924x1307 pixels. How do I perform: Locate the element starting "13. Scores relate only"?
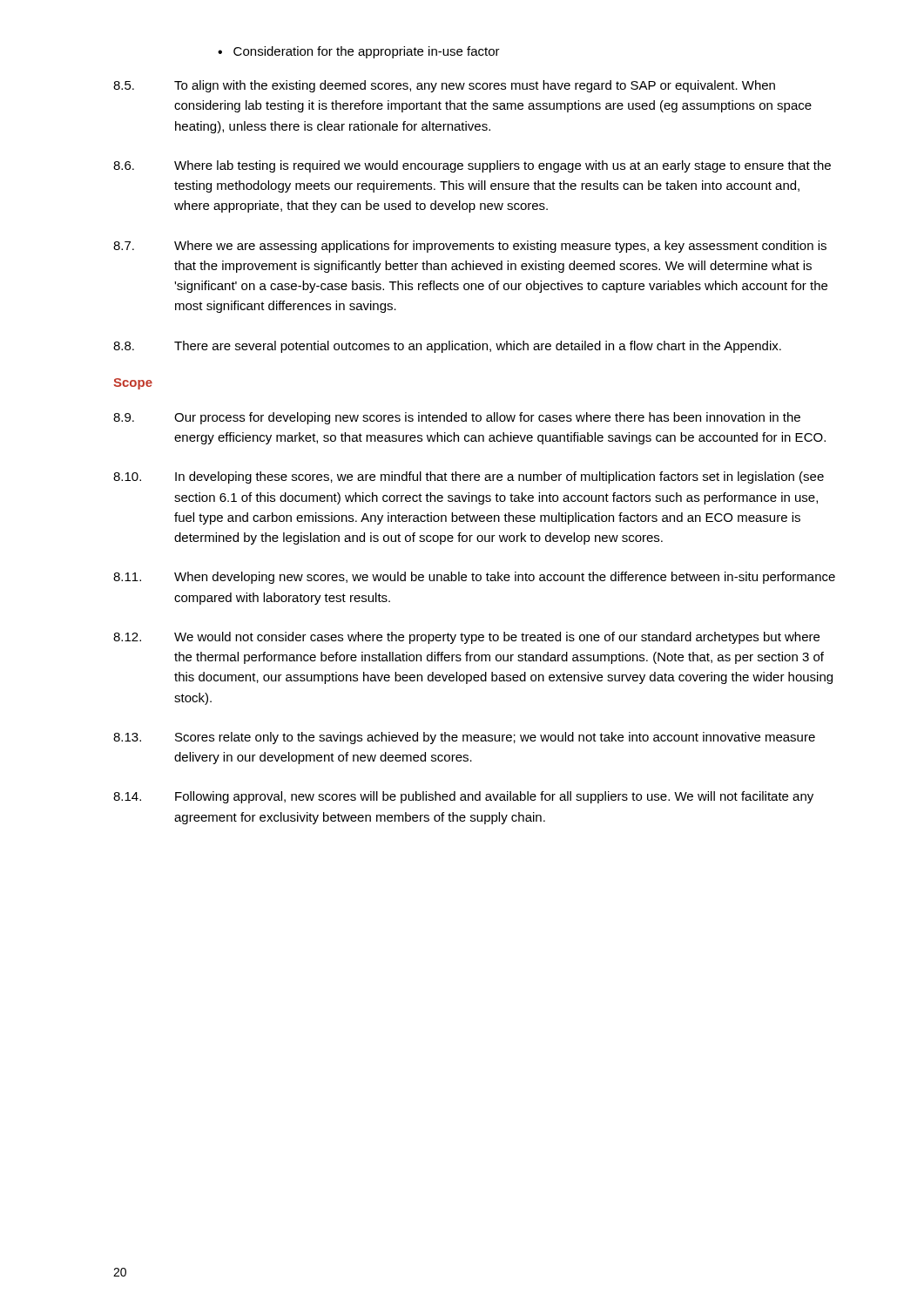[475, 747]
